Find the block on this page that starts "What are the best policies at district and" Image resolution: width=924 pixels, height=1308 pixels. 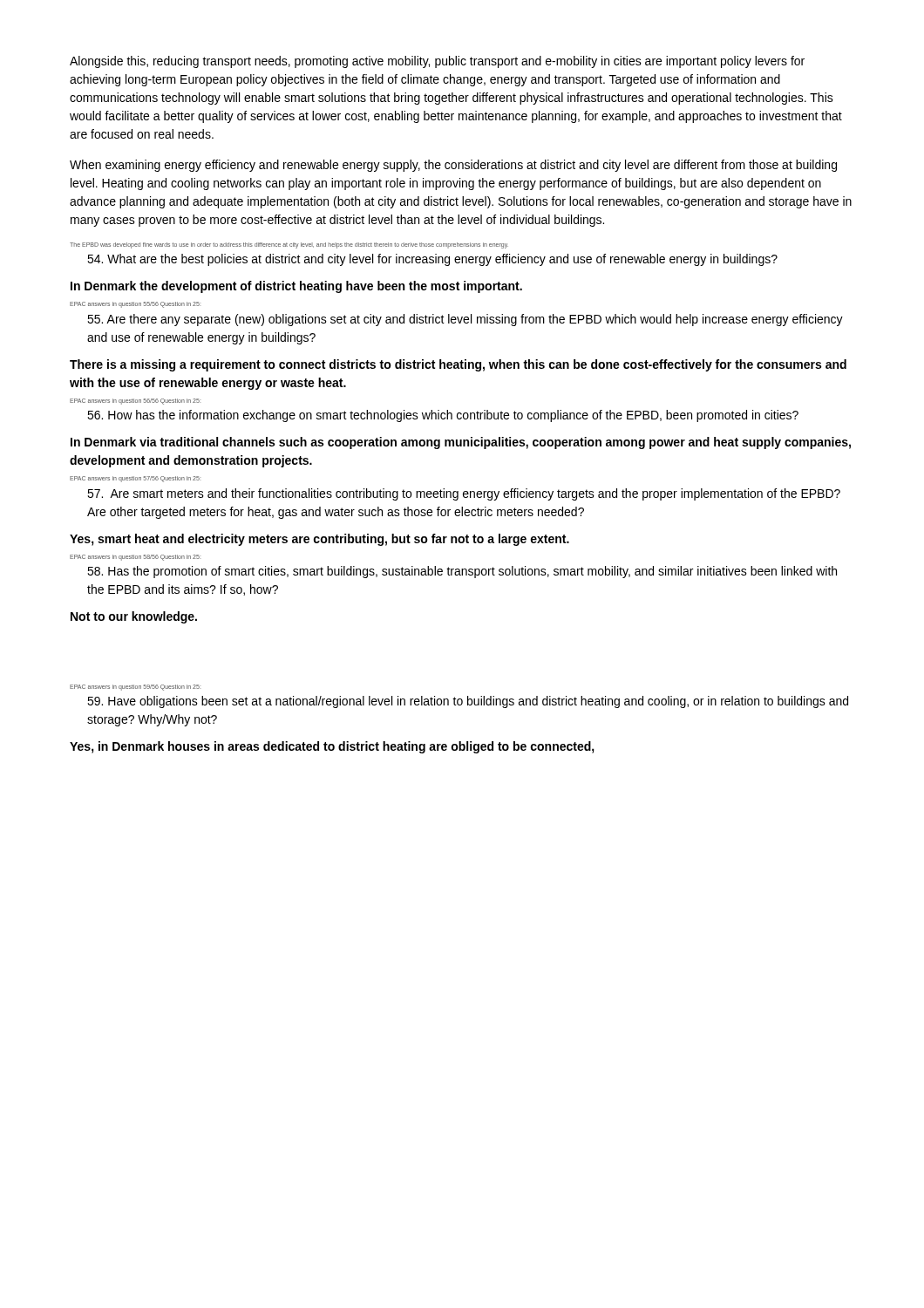tap(432, 259)
